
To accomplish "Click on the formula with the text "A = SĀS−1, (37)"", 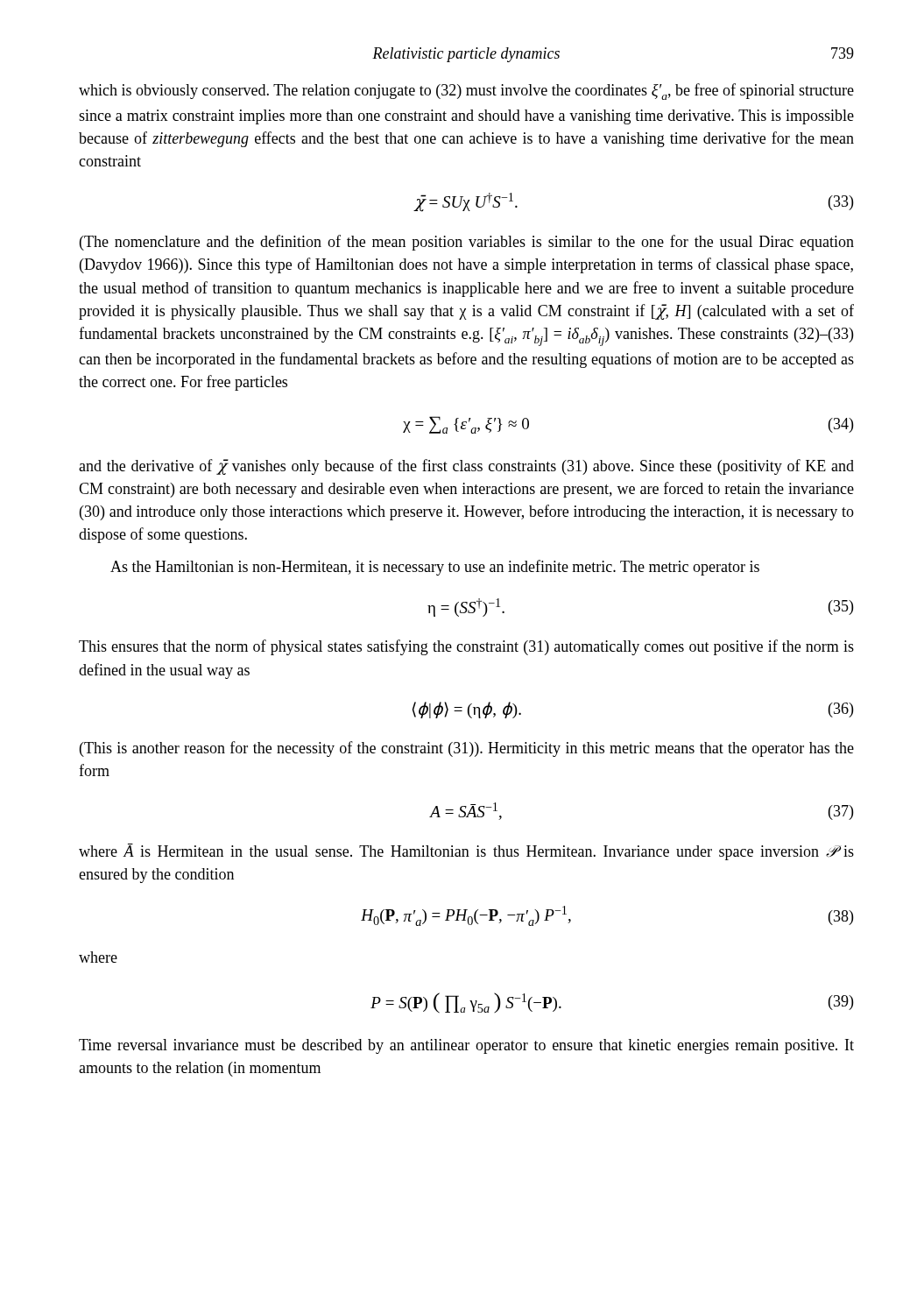I will tap(466, 811).
